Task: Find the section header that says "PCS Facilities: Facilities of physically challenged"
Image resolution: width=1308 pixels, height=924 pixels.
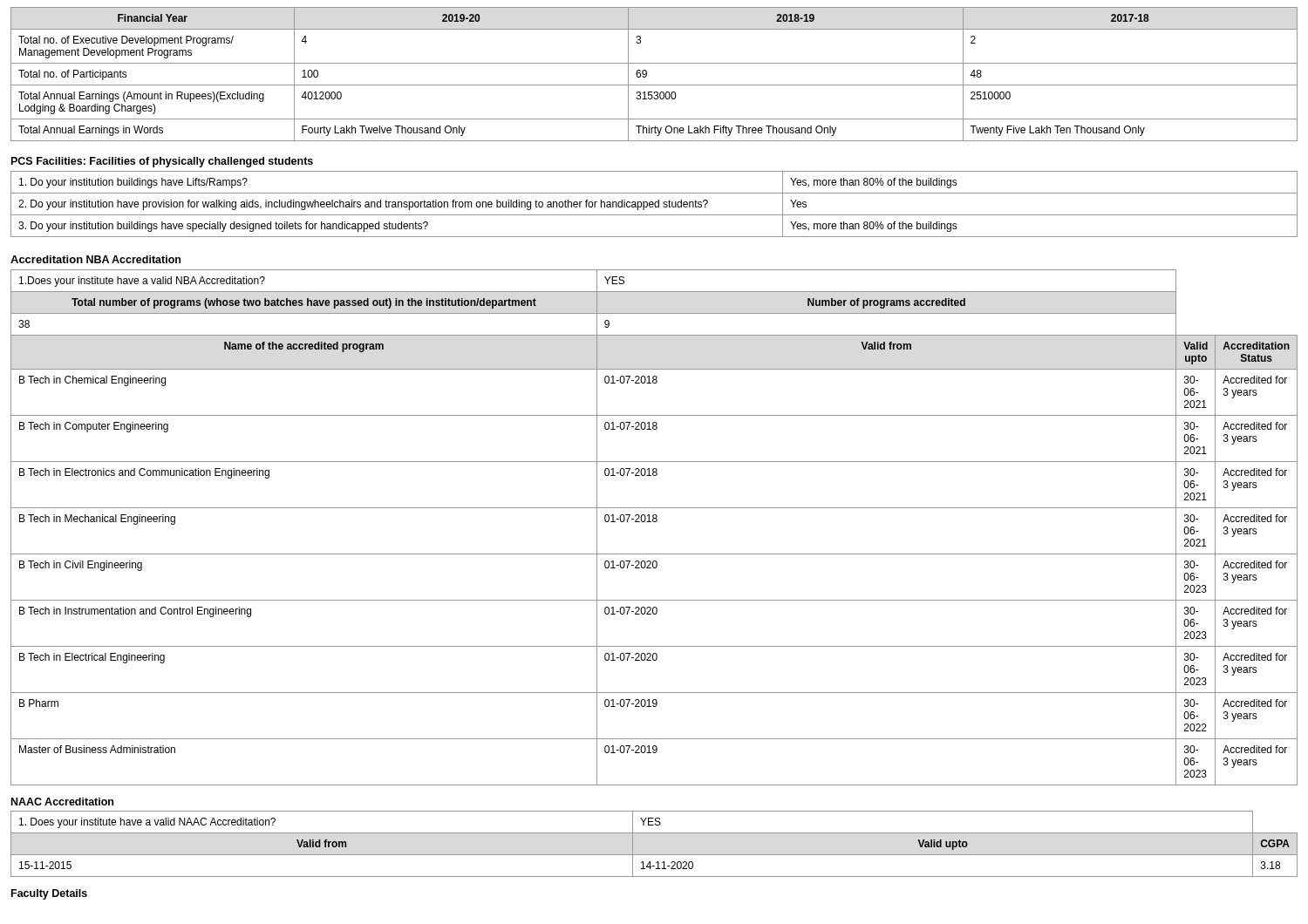Action: coord(162,161)
